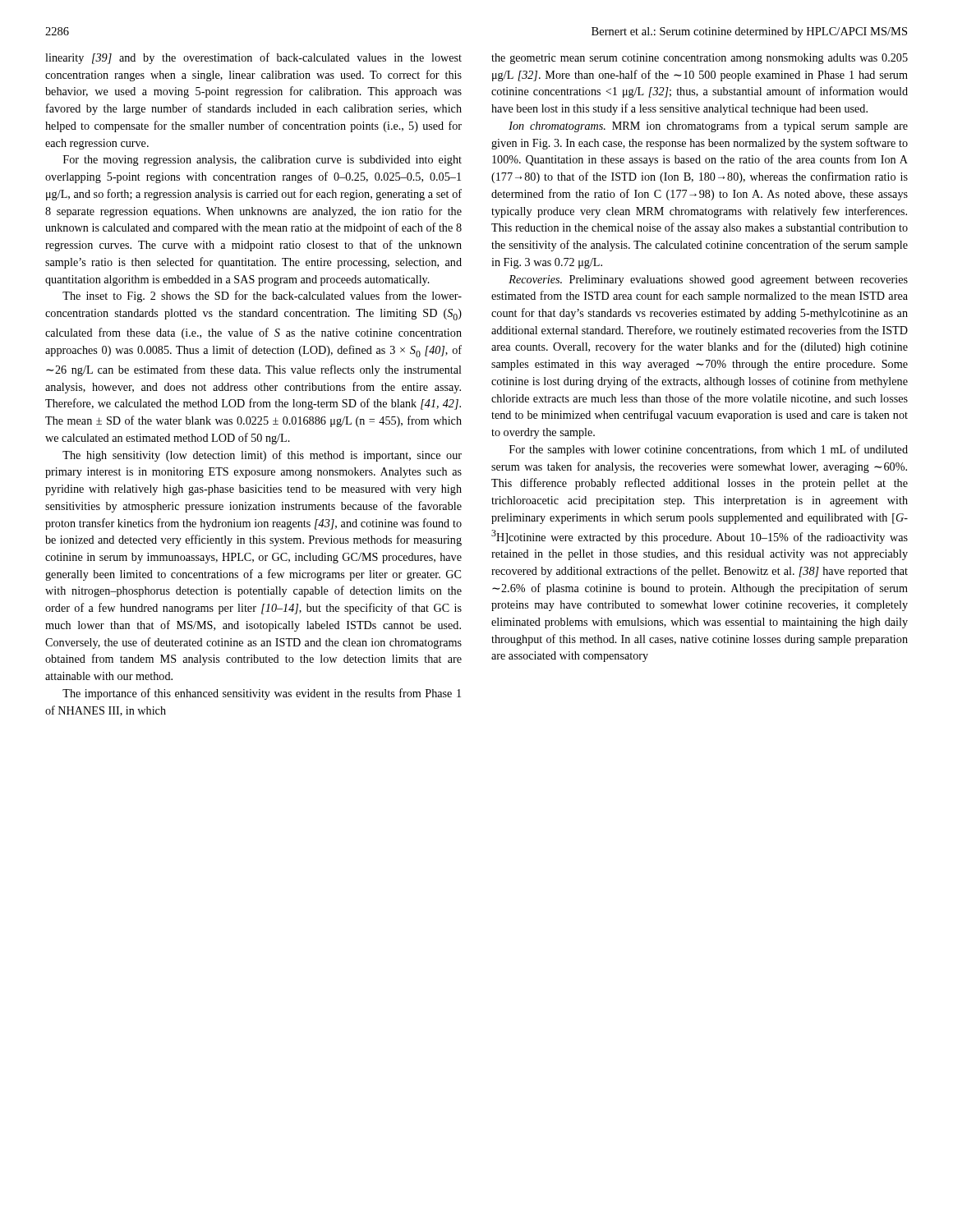
Task: Point to the block beginning "Ion chromatograms. MRM ion chromatograms from a"
Action: coord(700,194)
